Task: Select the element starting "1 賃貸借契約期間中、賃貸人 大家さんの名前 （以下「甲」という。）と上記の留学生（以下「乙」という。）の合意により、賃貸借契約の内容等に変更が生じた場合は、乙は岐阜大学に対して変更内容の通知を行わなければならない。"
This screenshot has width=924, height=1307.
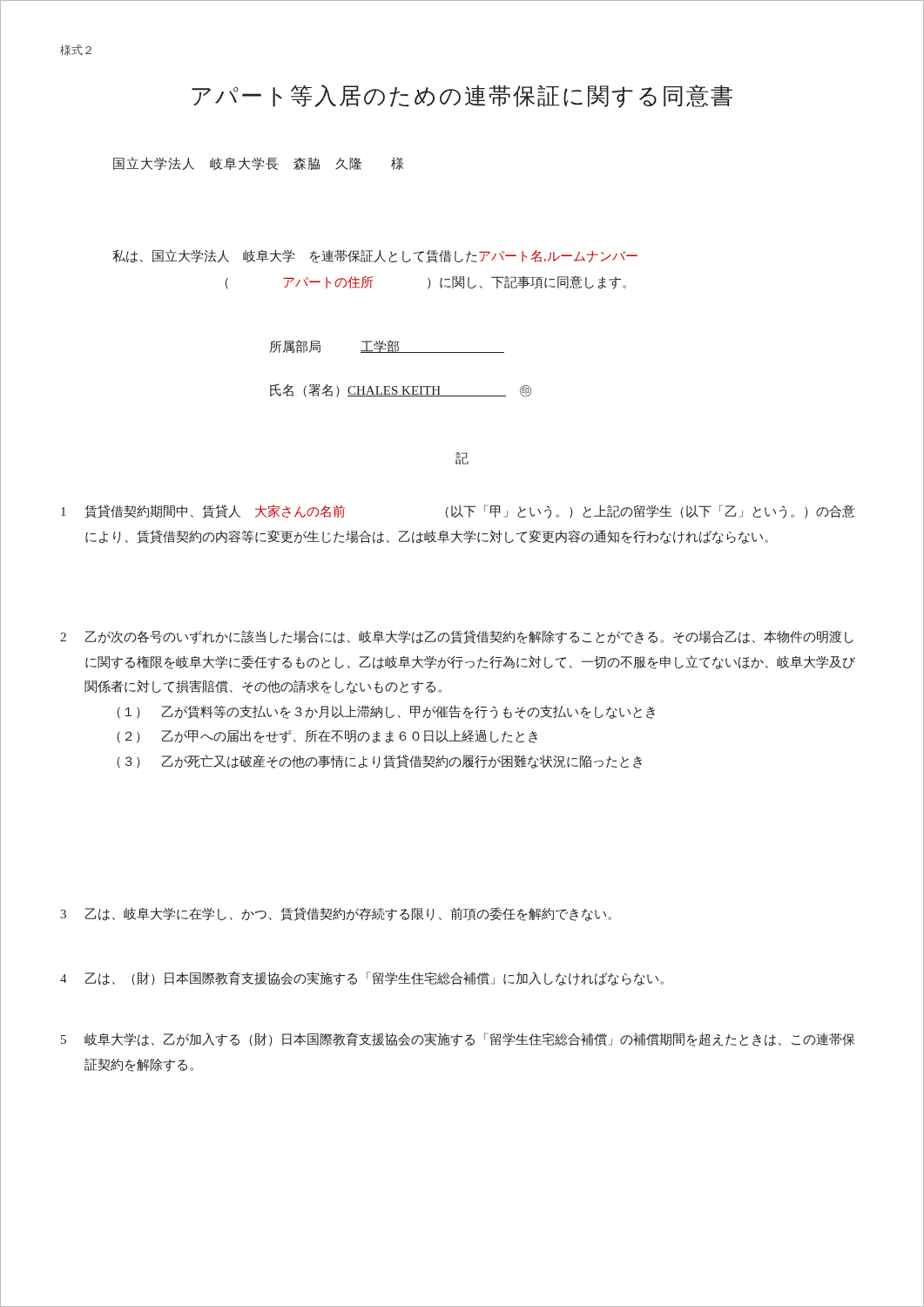Action: click(462, 524)
